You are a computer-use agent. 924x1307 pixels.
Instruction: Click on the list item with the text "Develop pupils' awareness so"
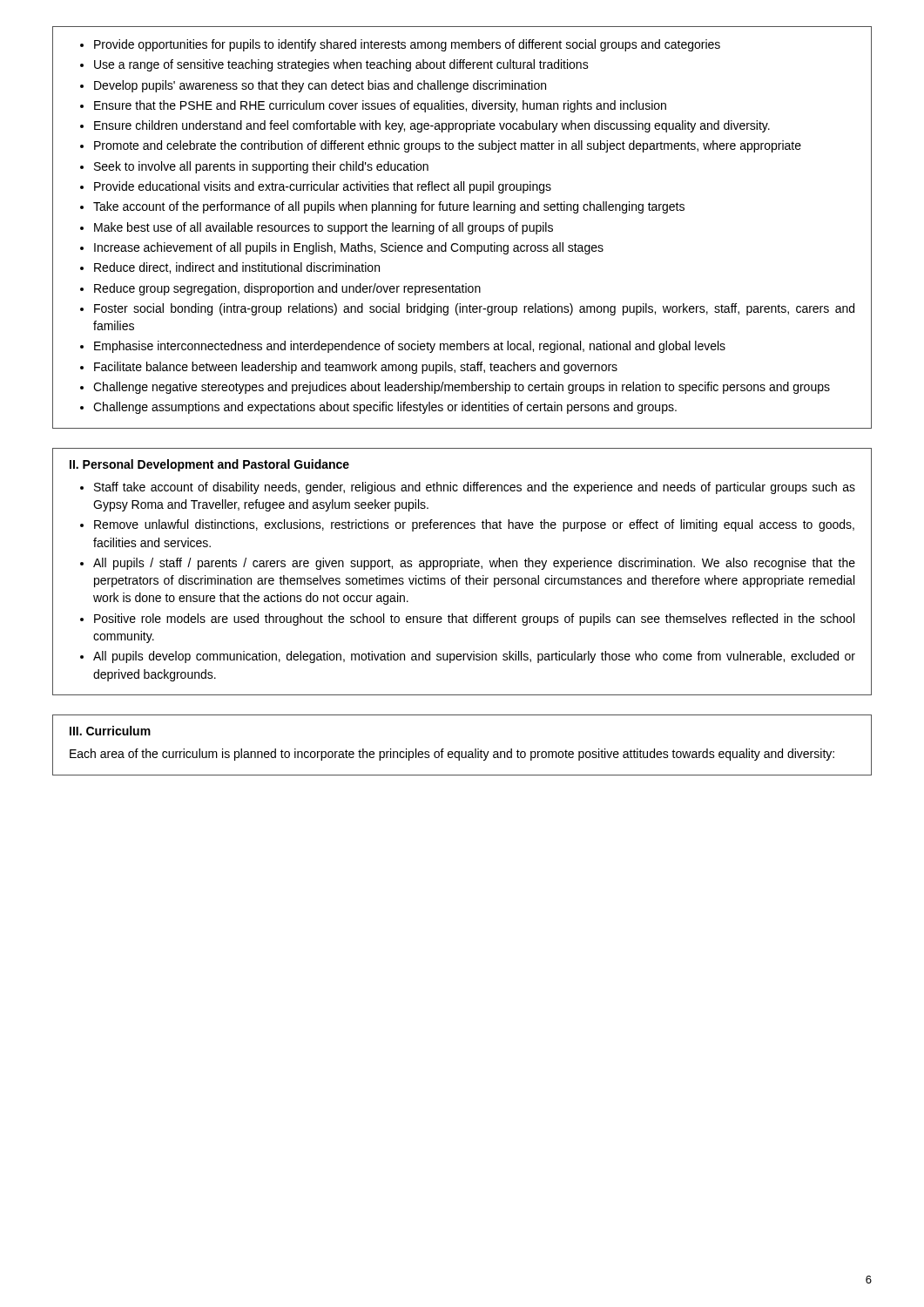320,85
